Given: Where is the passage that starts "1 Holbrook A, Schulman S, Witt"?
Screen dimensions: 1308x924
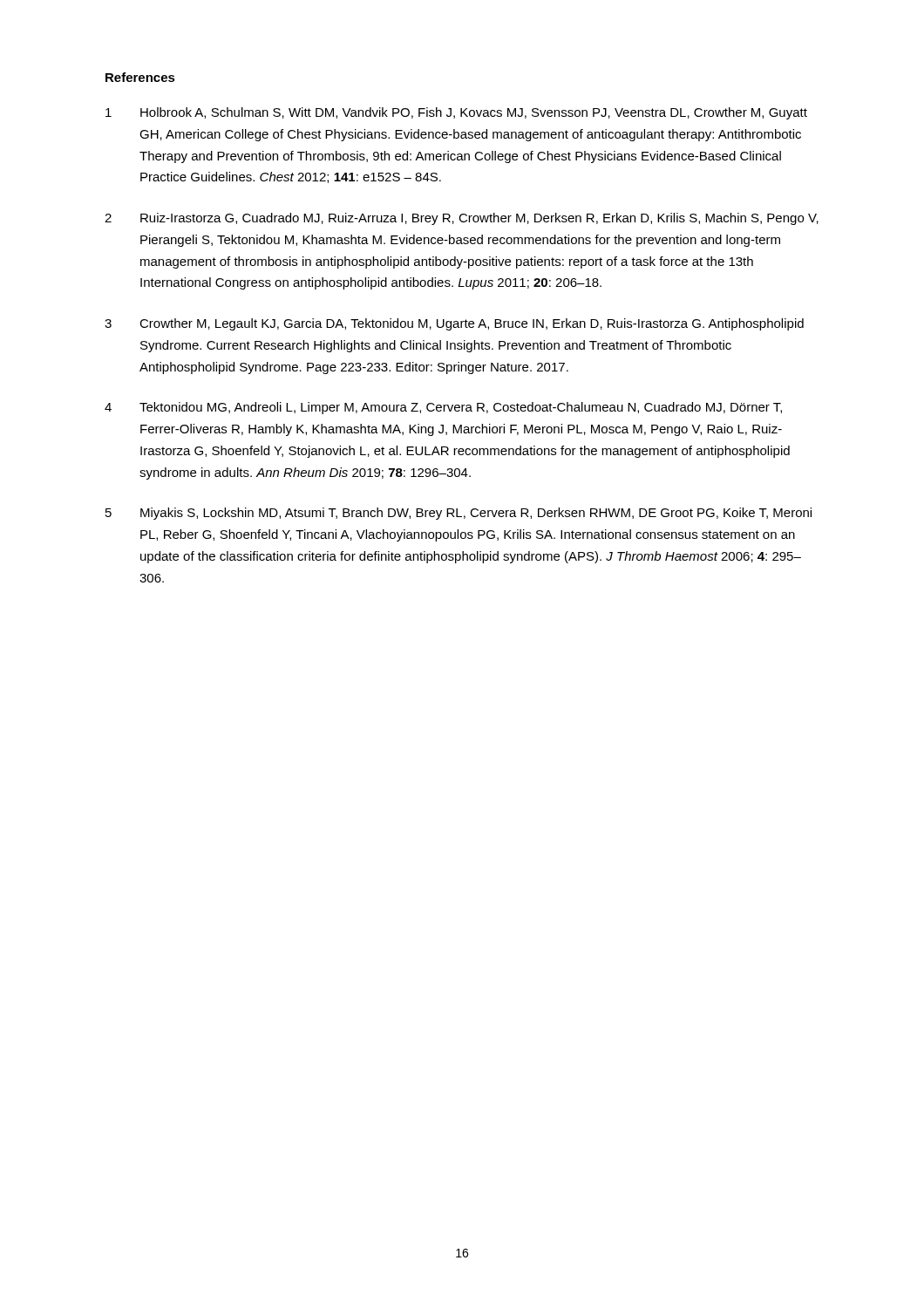Looking at the screenshot, I should 462,145.
